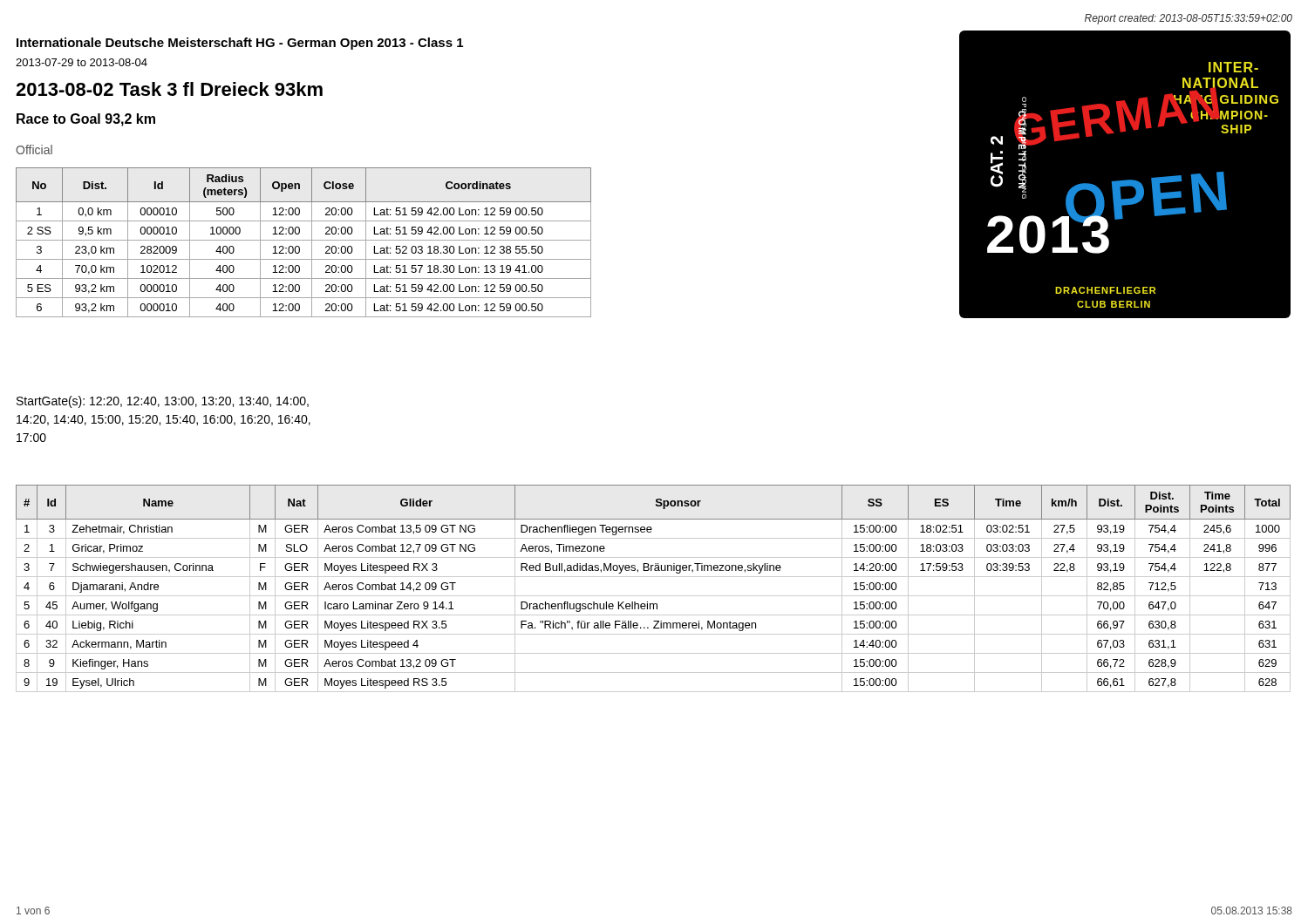
Task: Find the title that reads "2013-08-02 Task 3 fl Dreieck 93km"
Action: point(170,89)
